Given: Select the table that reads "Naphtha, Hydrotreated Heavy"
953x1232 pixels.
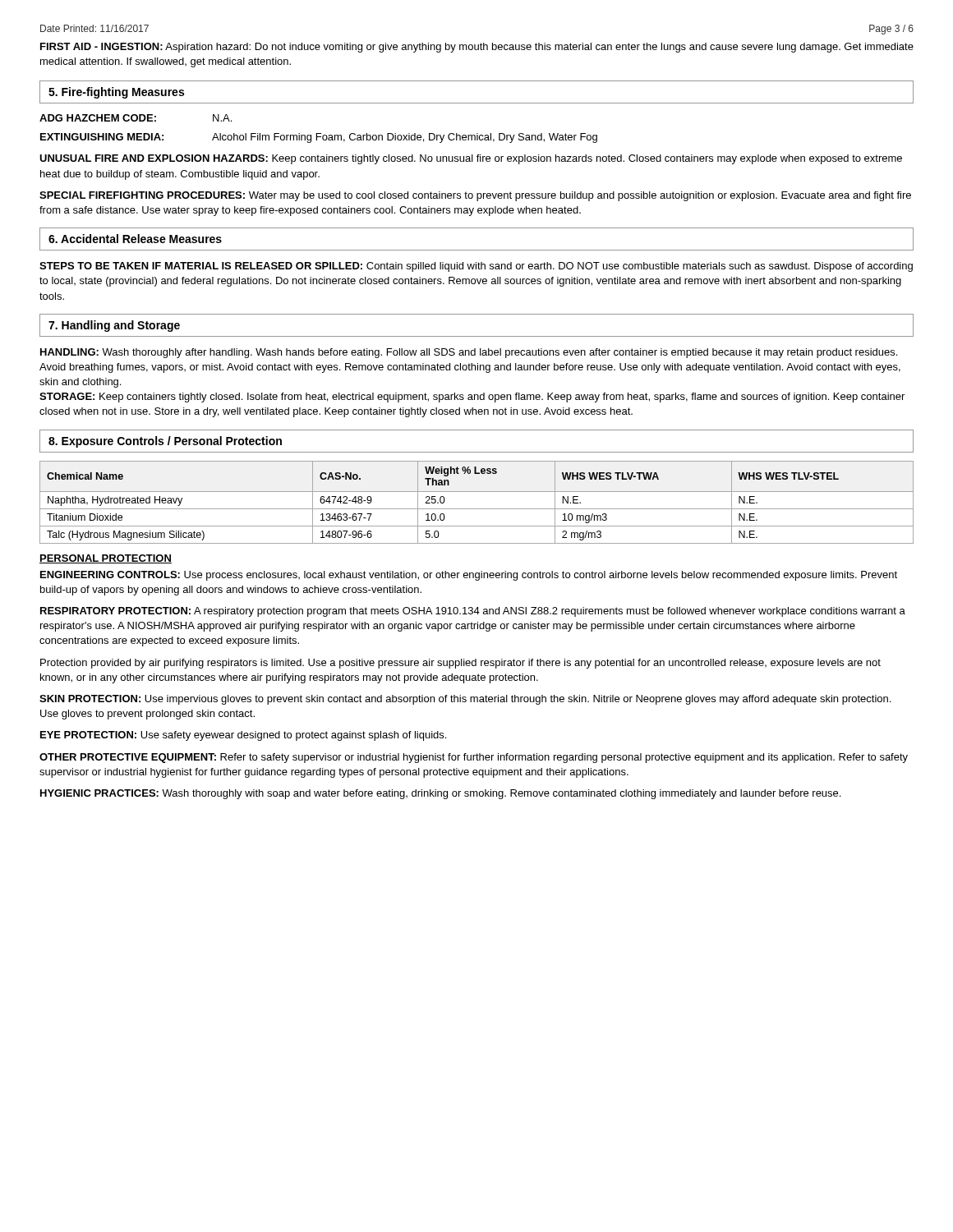Looking at the screenshot, I should coord(476,502).
